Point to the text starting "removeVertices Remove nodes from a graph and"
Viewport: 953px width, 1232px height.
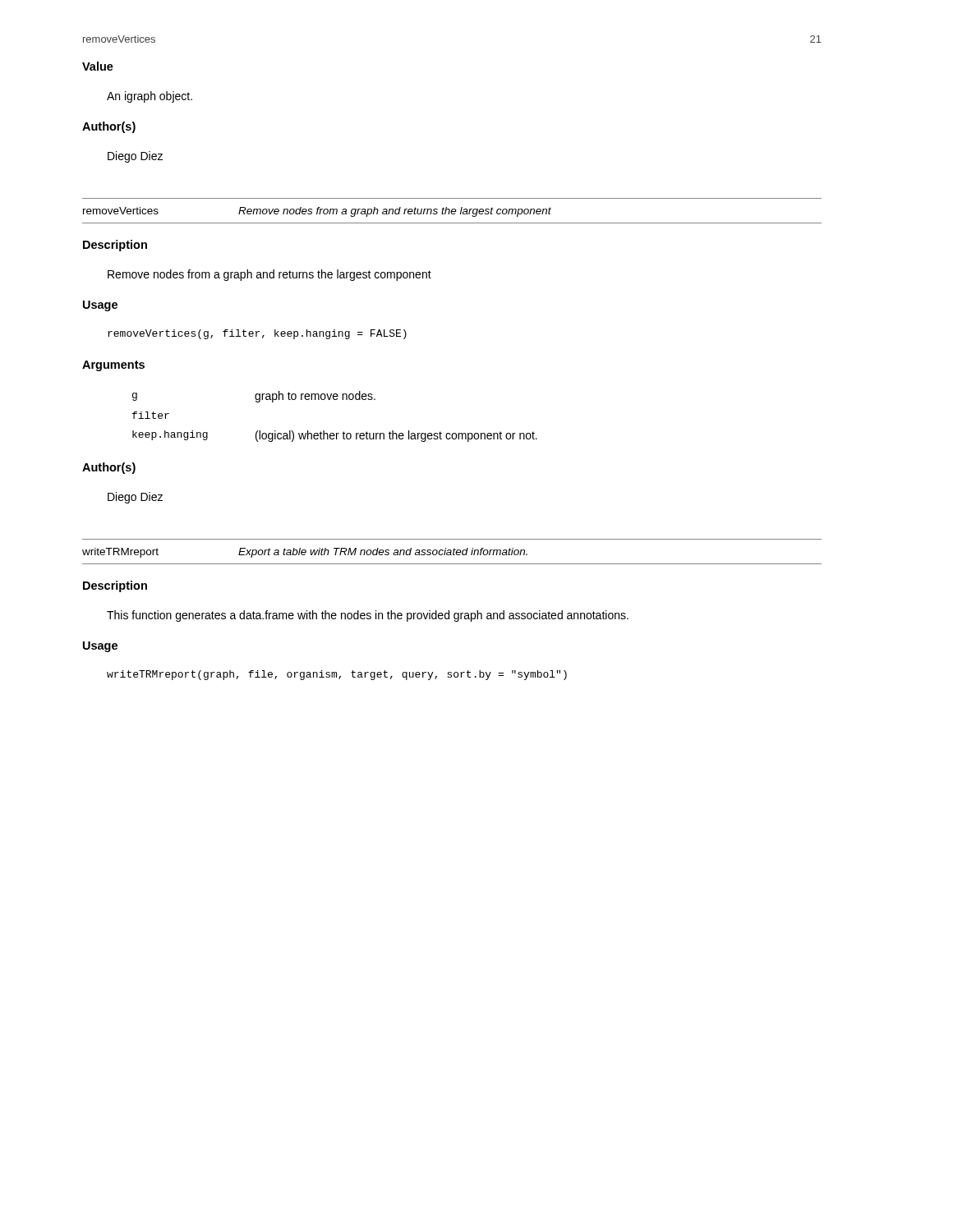(x=316, y=211)
